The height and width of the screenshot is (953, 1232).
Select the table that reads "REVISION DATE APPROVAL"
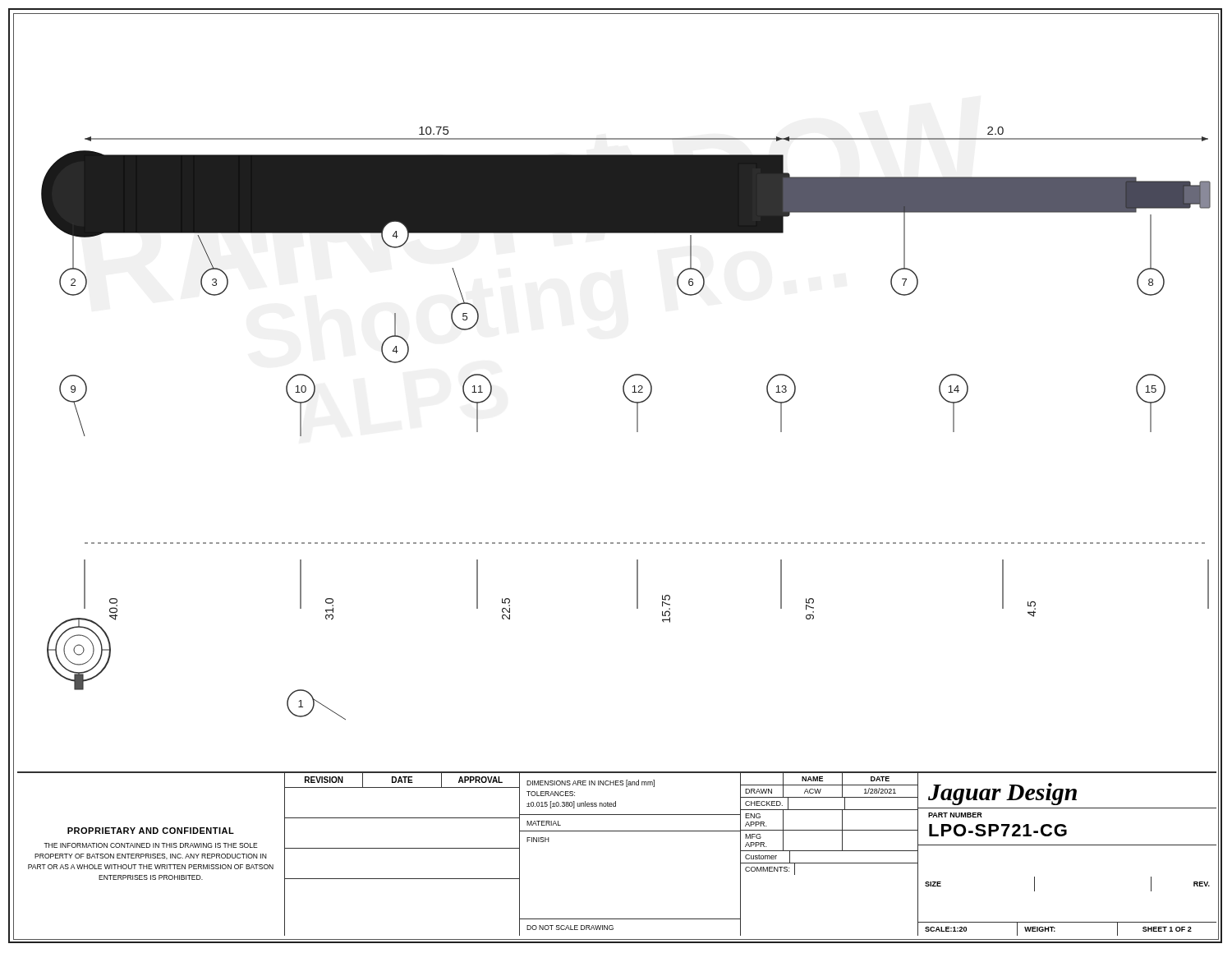click(x=402, y=854)
